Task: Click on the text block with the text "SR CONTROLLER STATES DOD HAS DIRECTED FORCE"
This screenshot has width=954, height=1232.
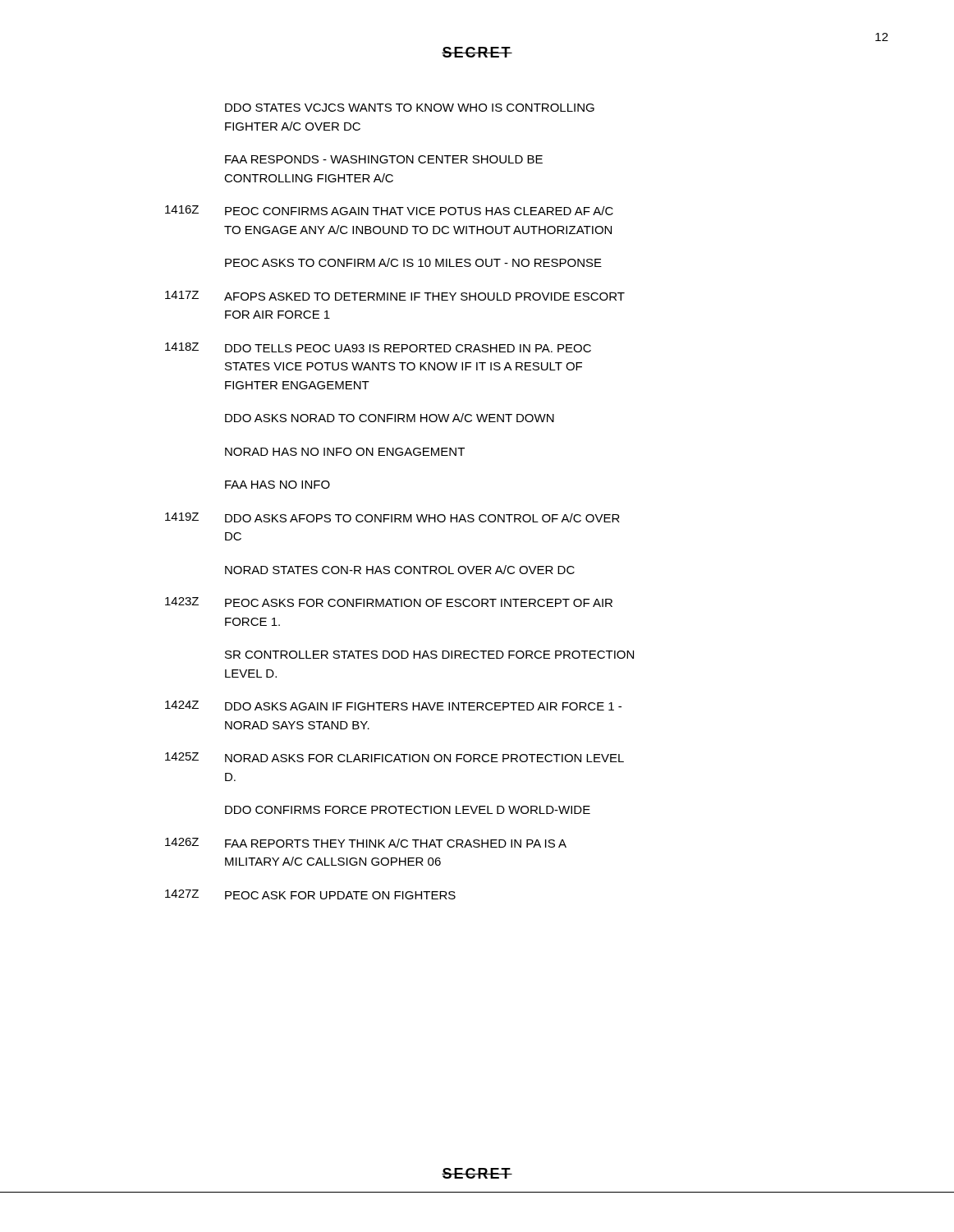Action: tap(429, 663)
